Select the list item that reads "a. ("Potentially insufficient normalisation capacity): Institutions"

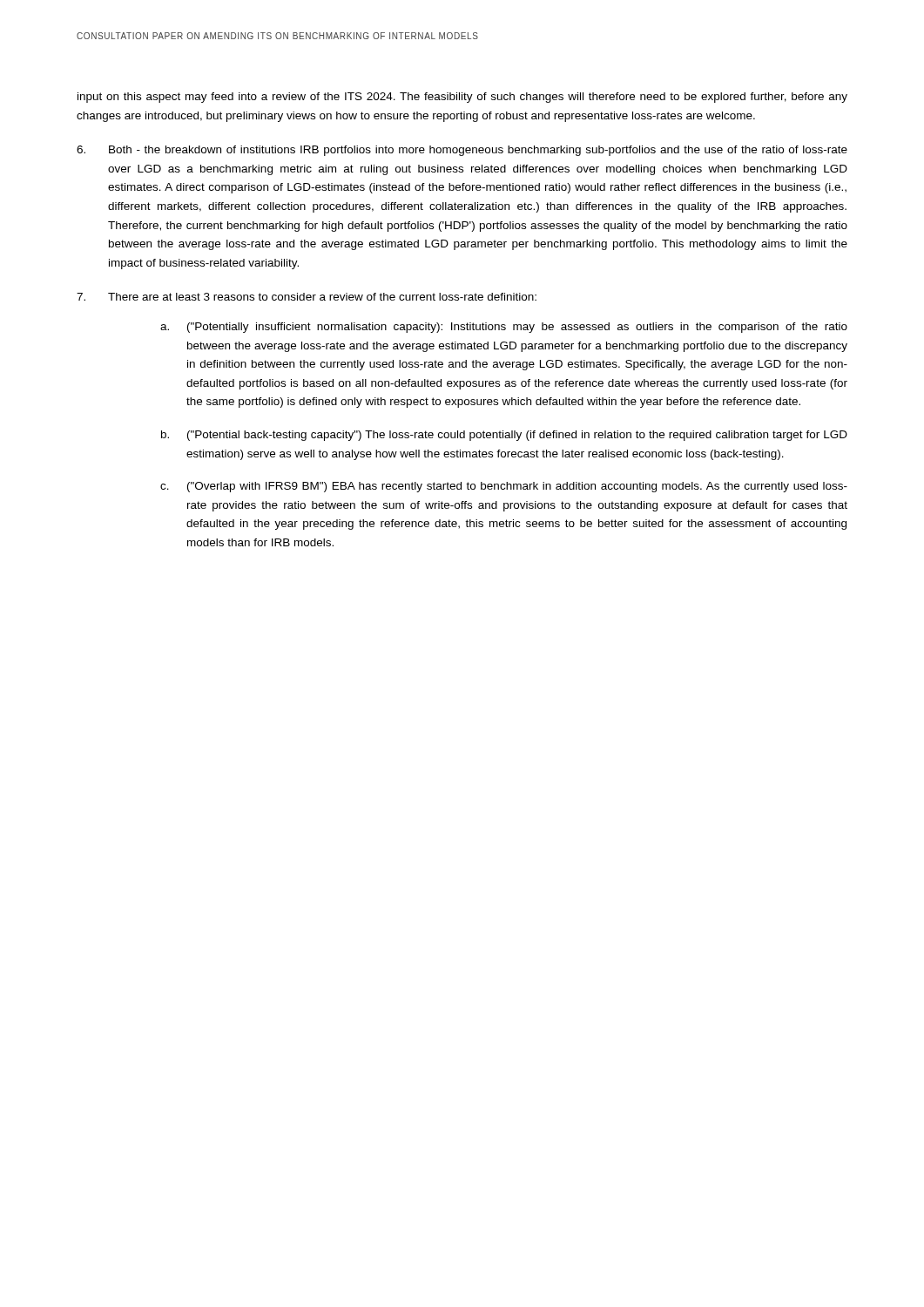[x=504, y=364]
